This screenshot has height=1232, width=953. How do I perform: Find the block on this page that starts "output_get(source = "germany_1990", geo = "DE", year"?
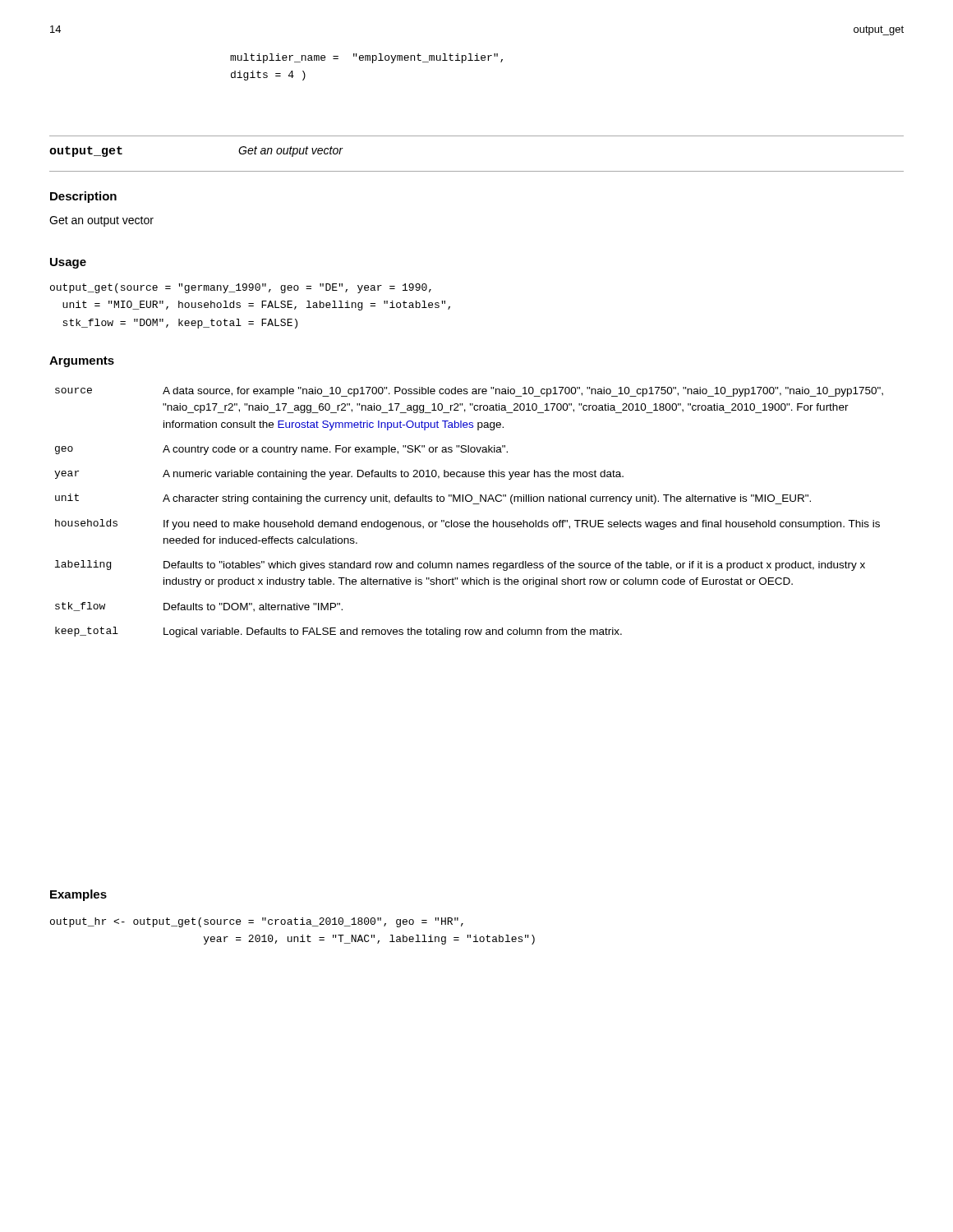[251, 305]
